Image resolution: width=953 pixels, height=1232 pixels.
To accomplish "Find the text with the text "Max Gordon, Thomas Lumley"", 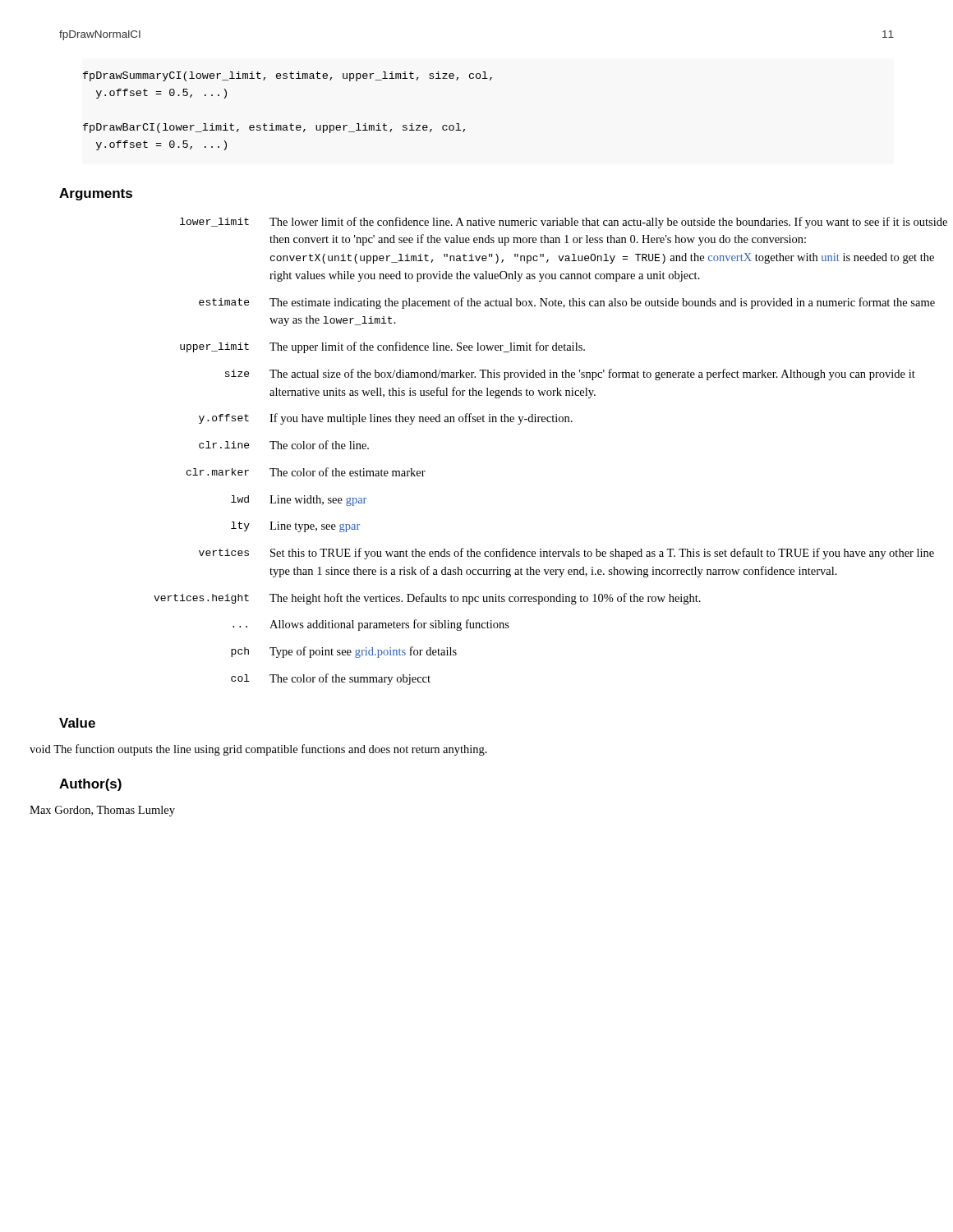I will point(102,810).
